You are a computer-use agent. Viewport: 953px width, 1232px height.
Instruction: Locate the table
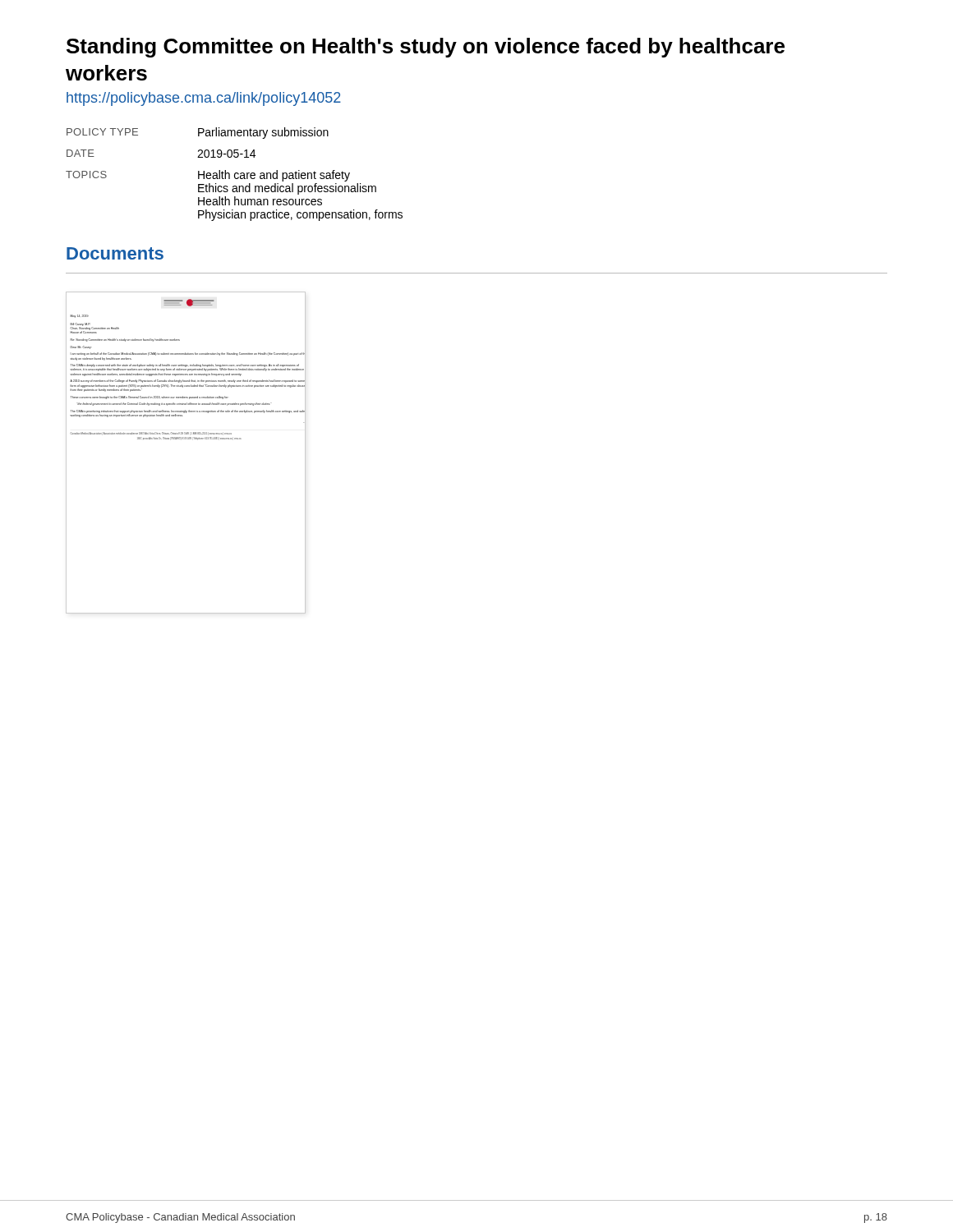click(x=476, y=173)
